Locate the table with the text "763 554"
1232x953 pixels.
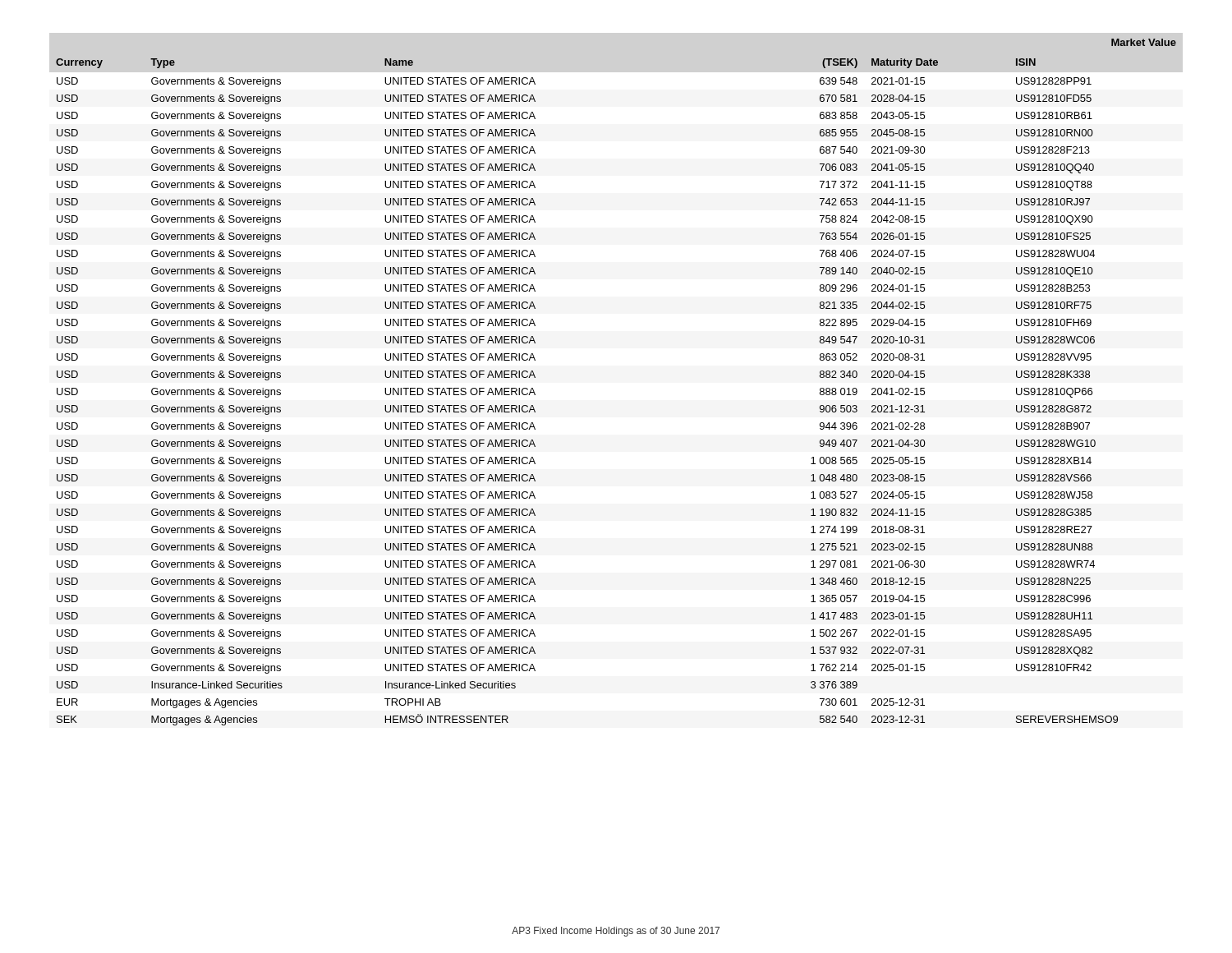616,380
